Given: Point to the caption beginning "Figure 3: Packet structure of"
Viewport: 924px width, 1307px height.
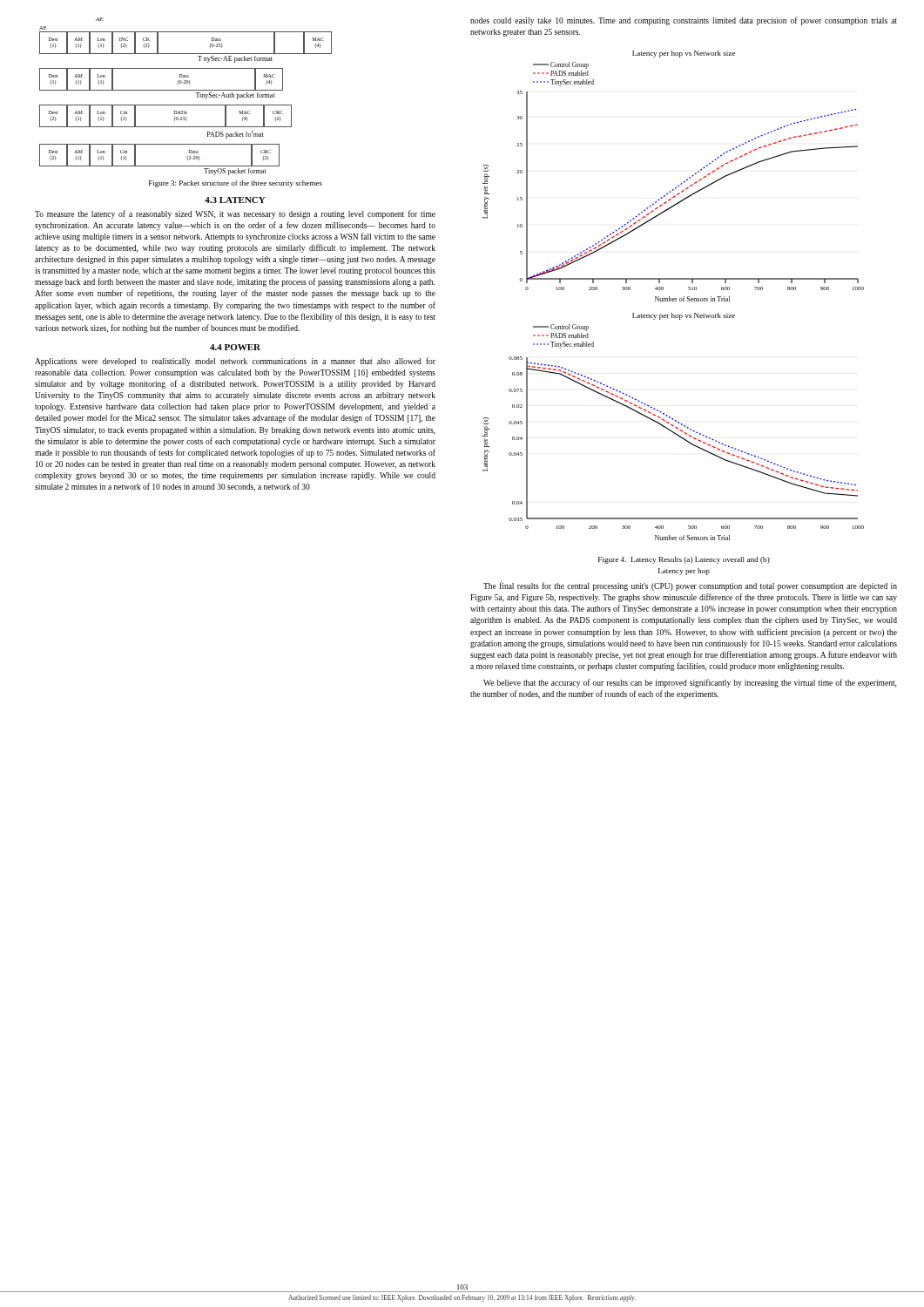Looking at the screenshot, I should (x=235, y=183).
